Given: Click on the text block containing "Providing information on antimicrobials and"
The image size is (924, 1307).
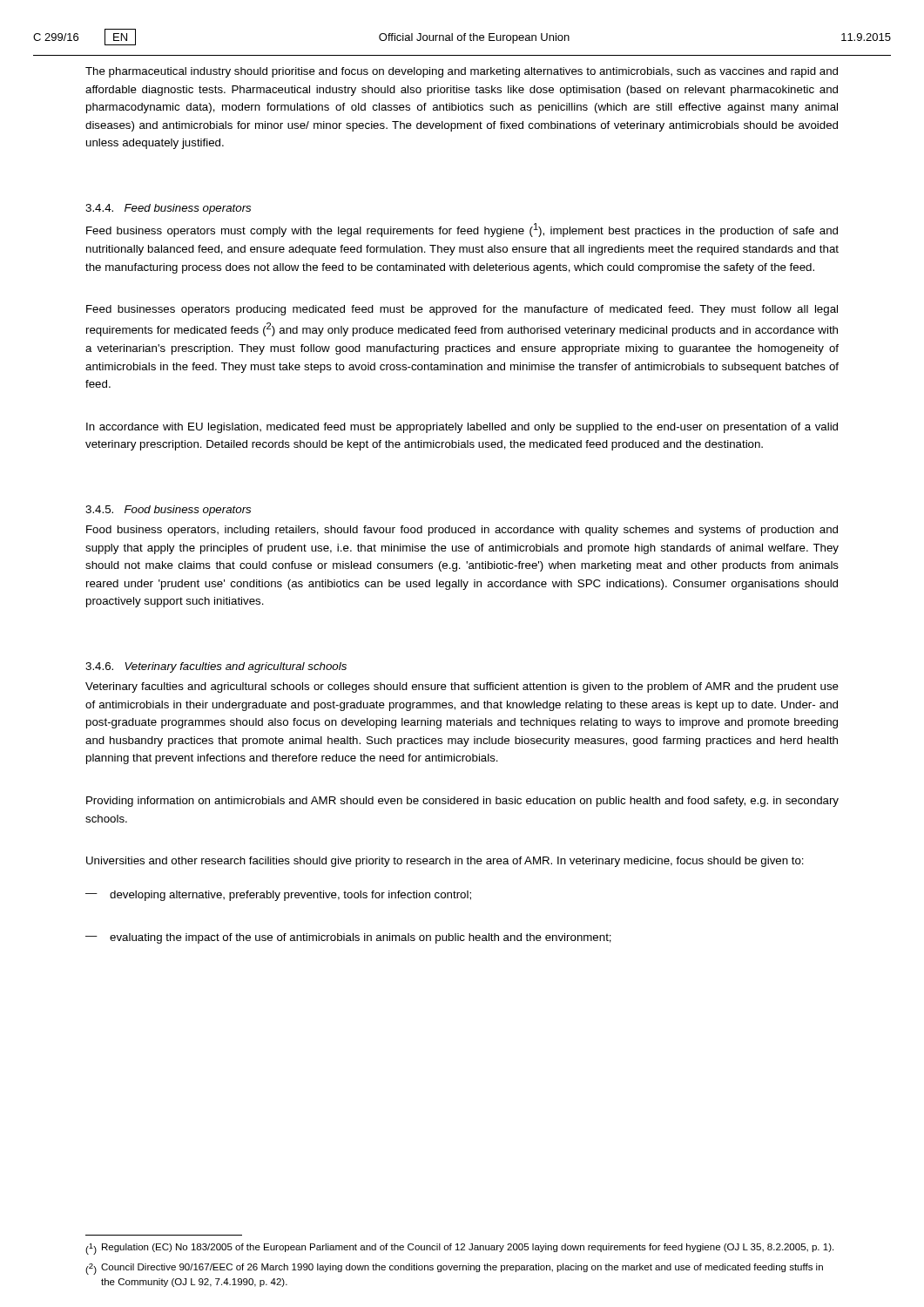Looking at the screenshot, I should coord(462,809).
